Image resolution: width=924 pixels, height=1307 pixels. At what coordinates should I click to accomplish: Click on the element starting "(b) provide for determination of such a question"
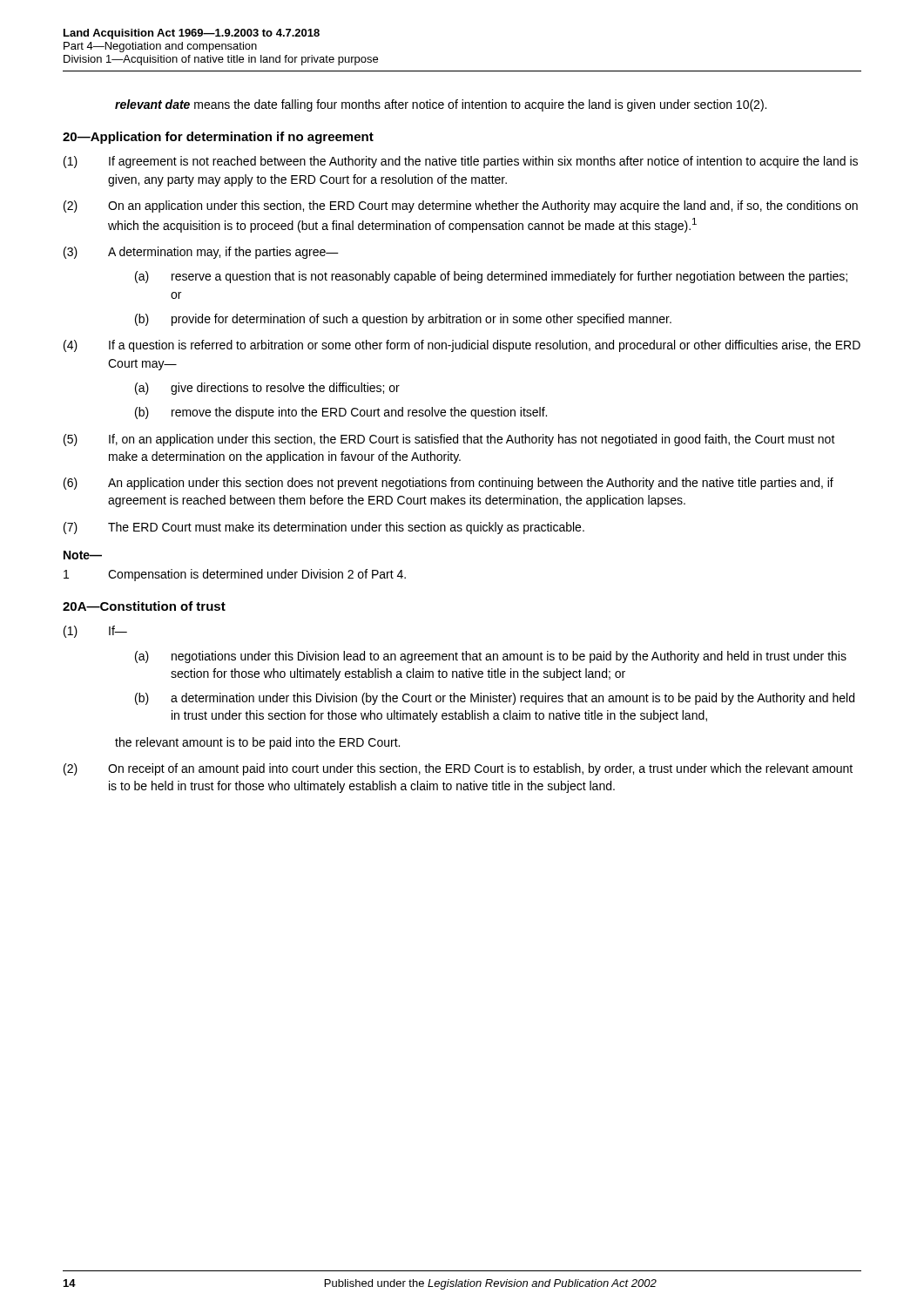tap(485, 319)
